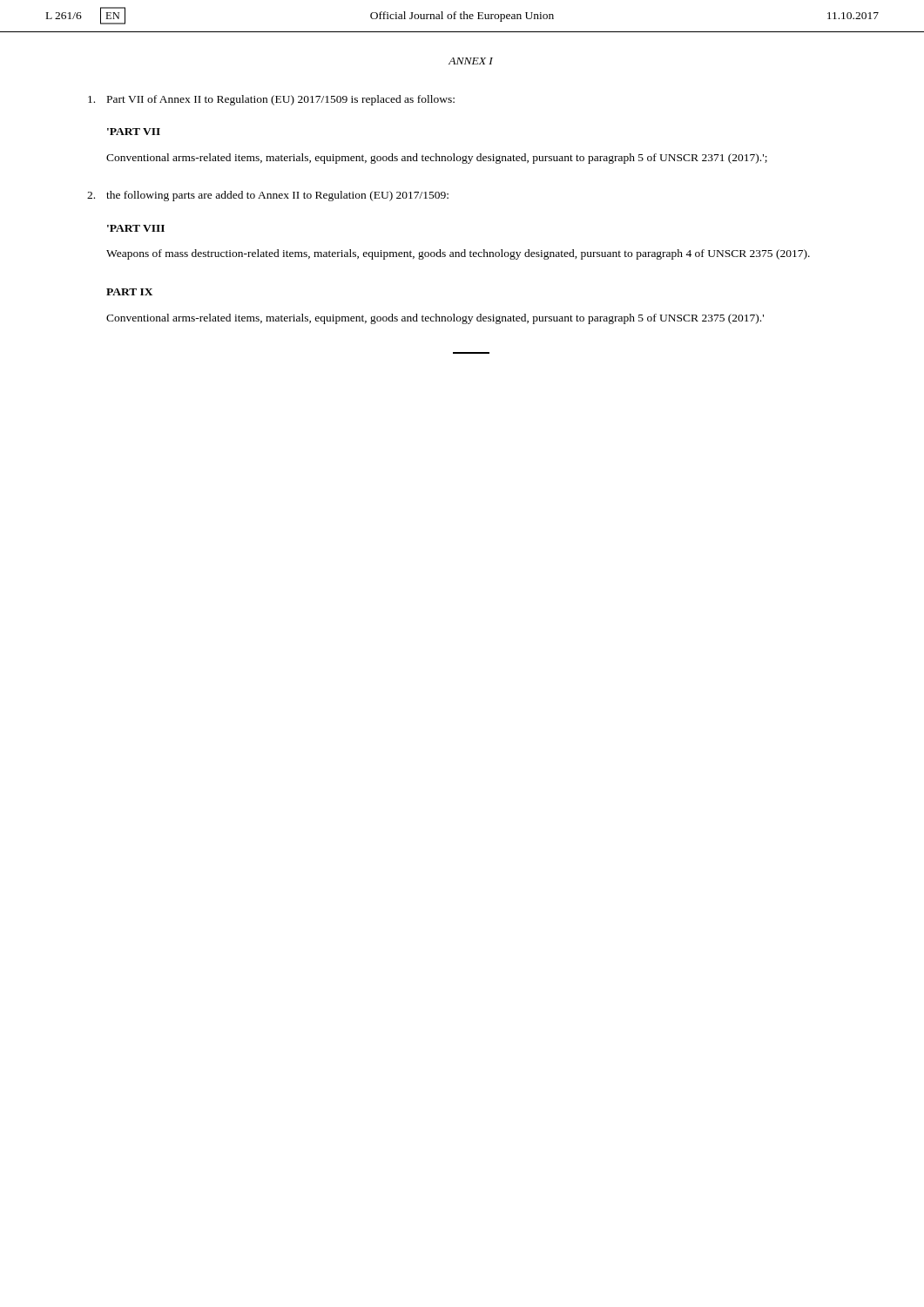The height and width of the screenshot is (1307, 924).
Task: Locate the text starting "'PART VIII"
Action: 136,228
